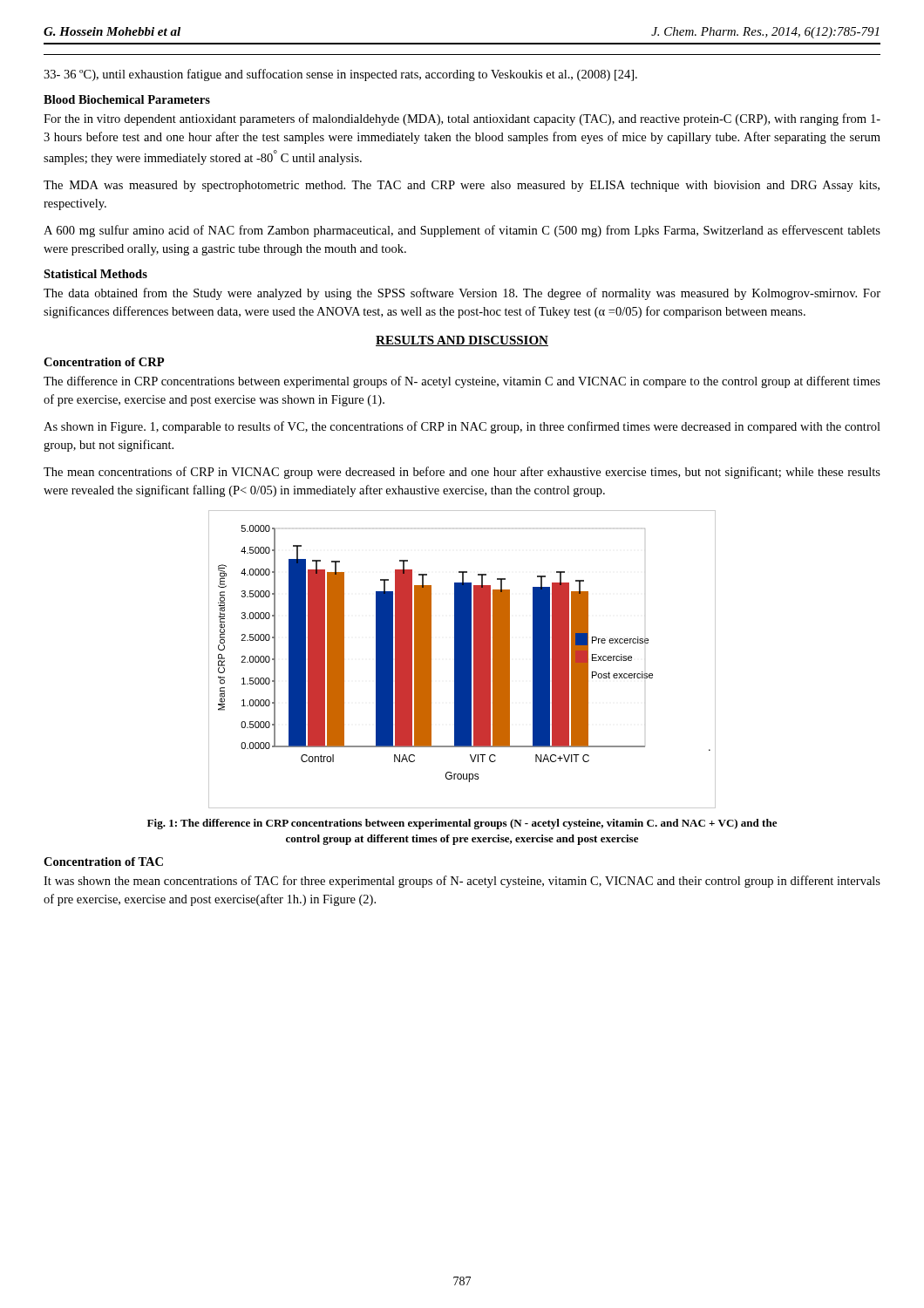Screen dimensions: 1308x924
Task: Click on the element starting "It was shown the mean concentrations"
Action: (462, 890)
